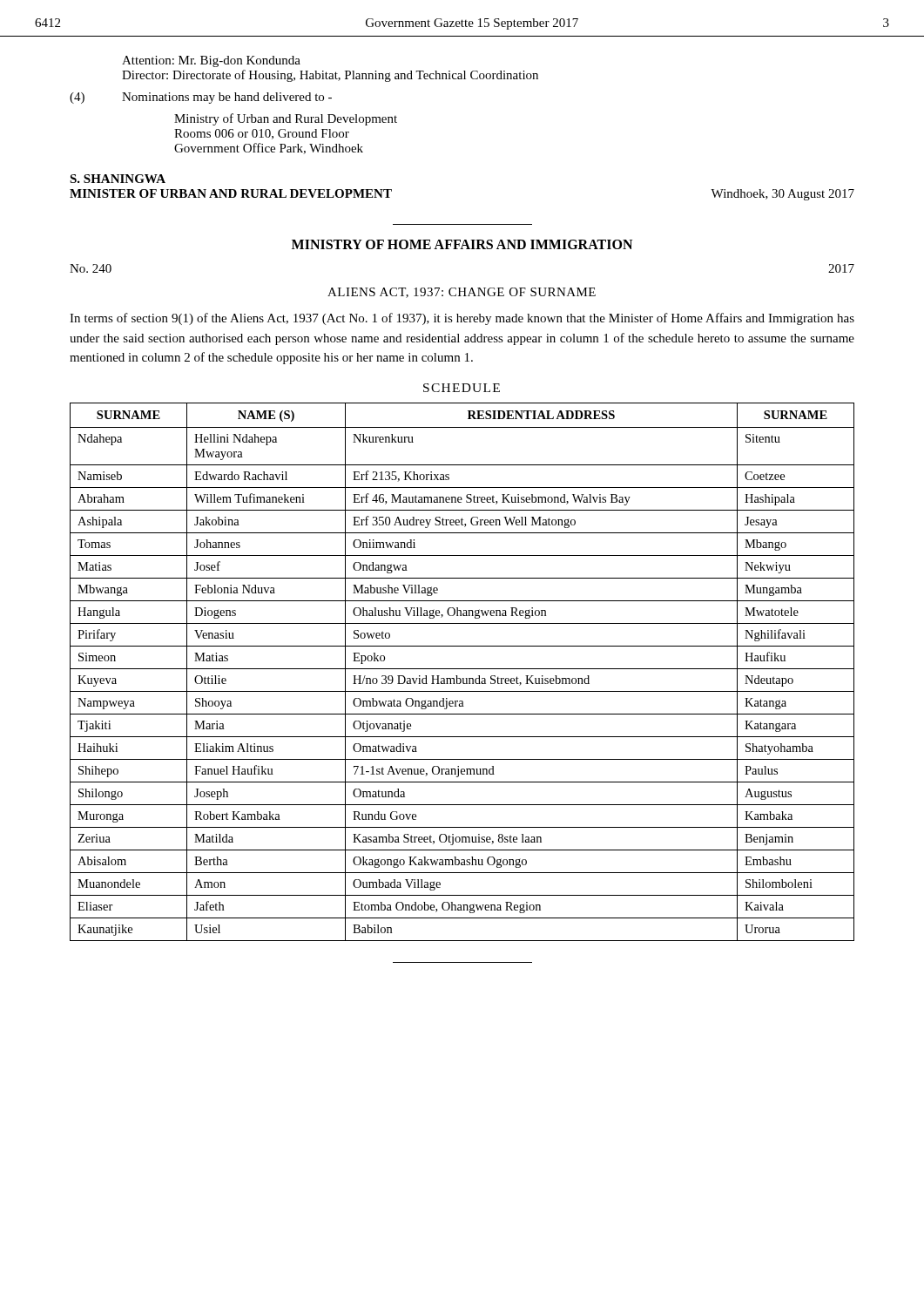Select the passage starting "MINISTRY OF HOME"
924x1307 pixels.
coord(462,244)
